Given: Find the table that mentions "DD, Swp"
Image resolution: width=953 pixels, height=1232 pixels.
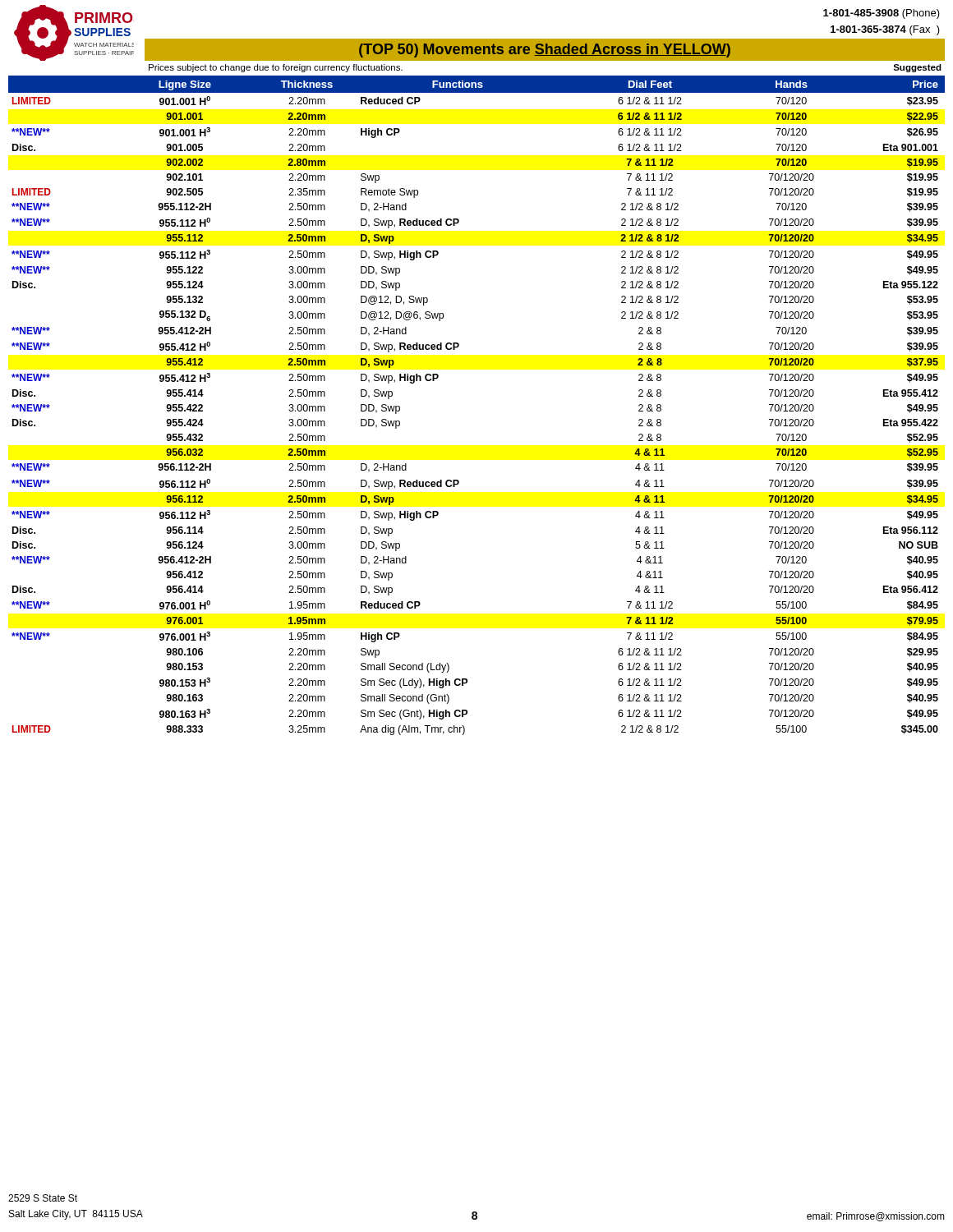Looking at the screenshot, I should pos(476,406).
